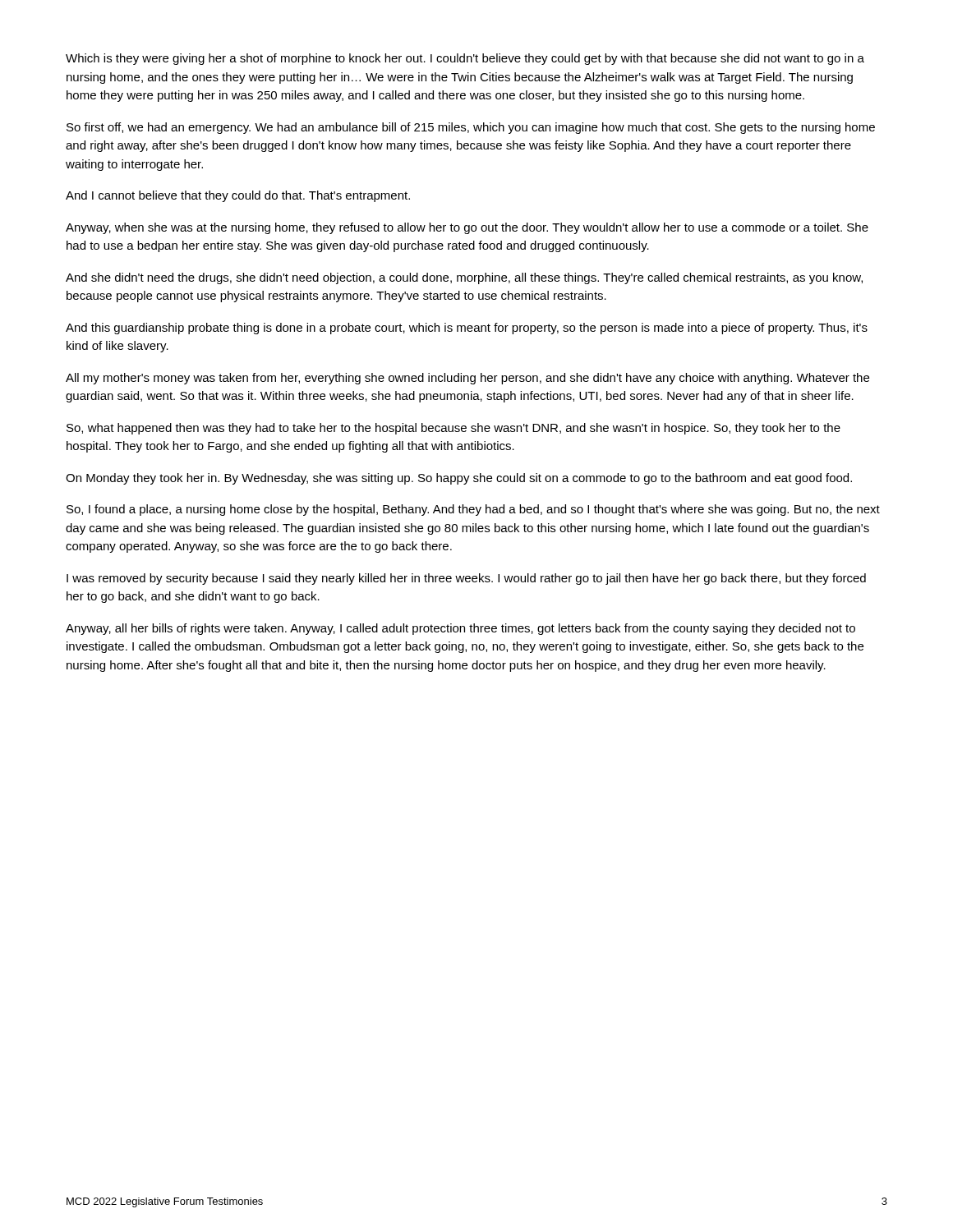Image resolution: width=953 pixels, height=1232 pixels.
Task: Select the element starting "On Monday they took"
Action: point(459,477)
